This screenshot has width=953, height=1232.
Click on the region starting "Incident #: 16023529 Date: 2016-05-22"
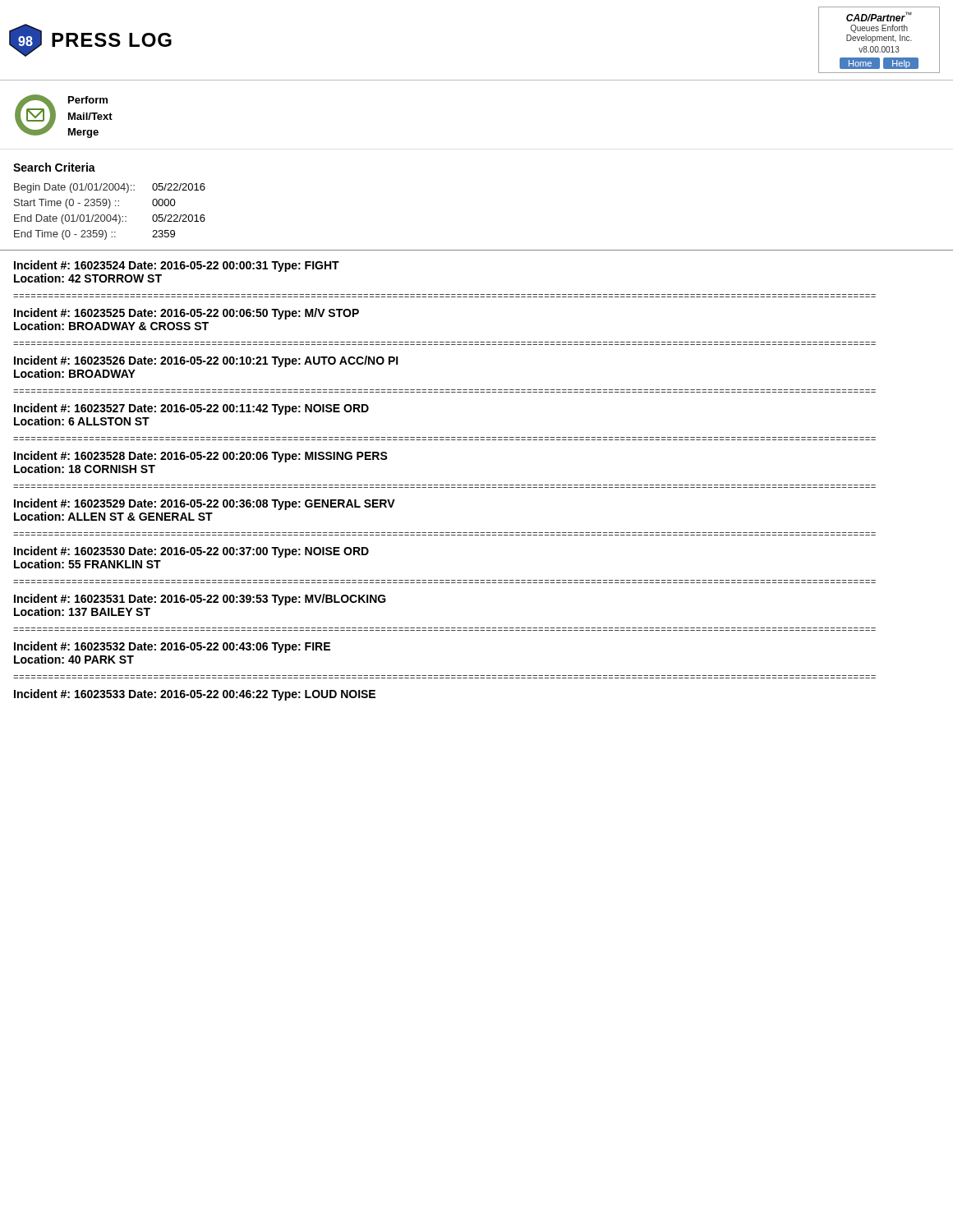click(205, 504)
